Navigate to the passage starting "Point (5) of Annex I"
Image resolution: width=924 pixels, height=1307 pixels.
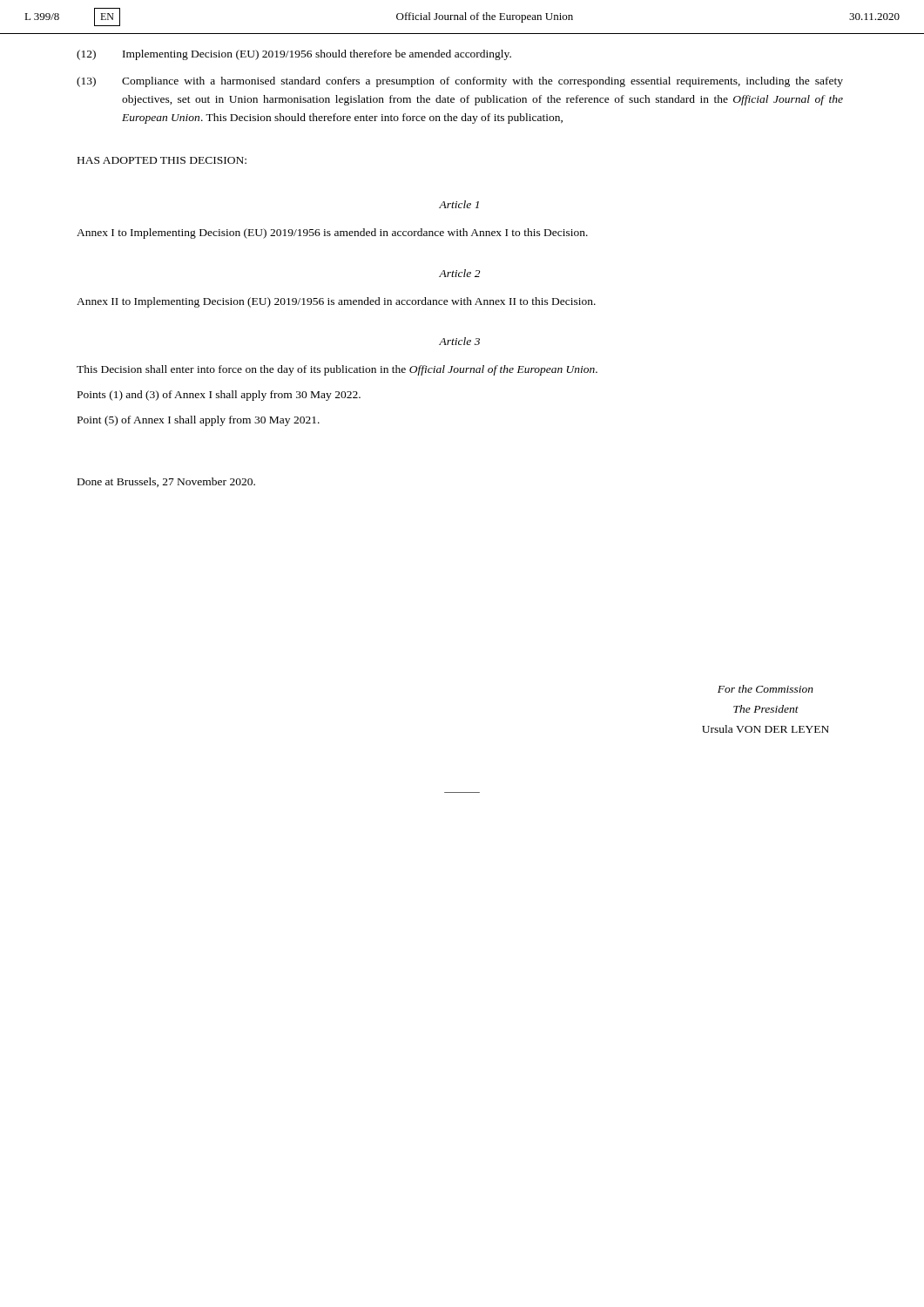point(198,420)
